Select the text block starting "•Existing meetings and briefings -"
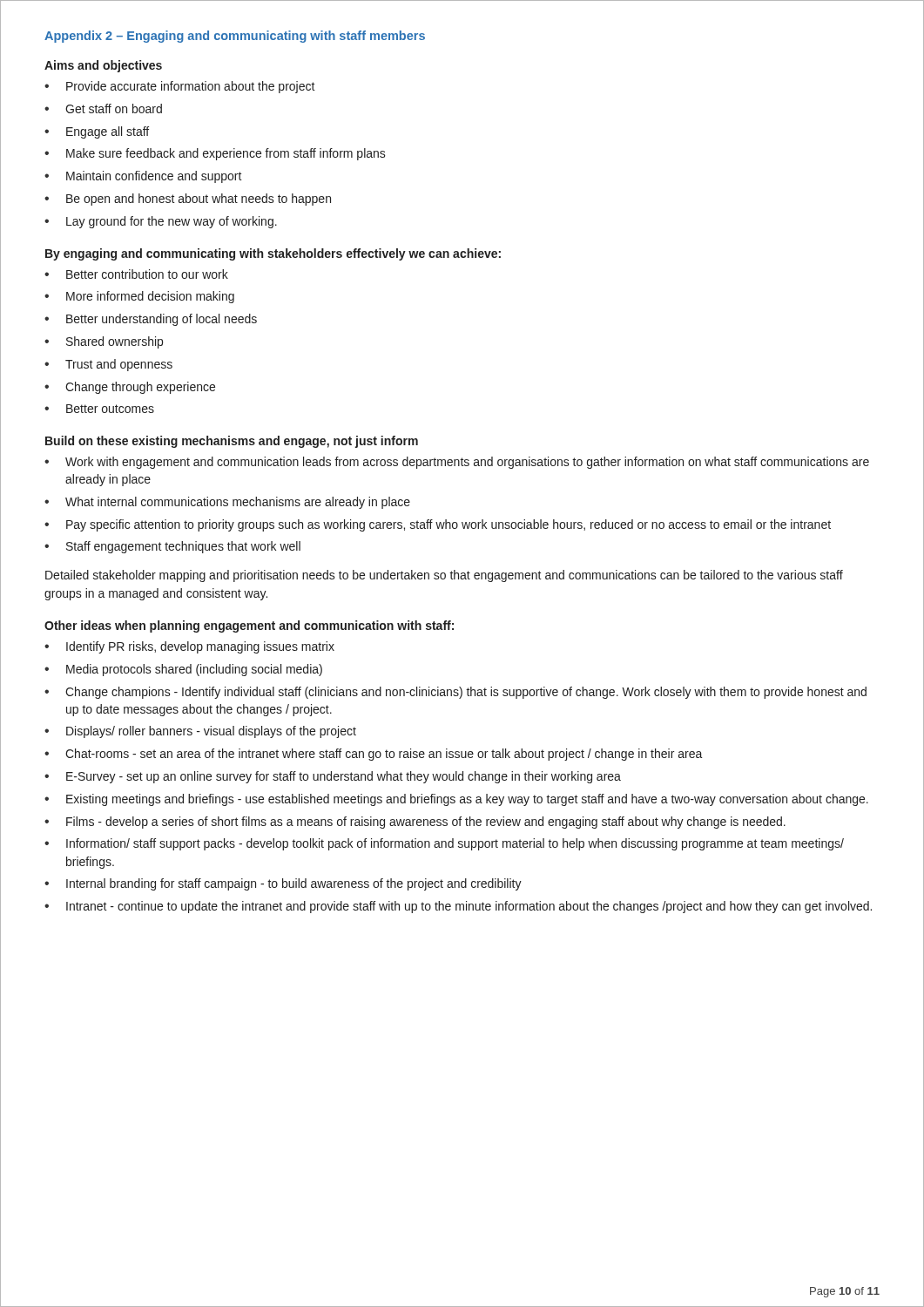This screenshot has height=1307, width=924. point(462,799)
